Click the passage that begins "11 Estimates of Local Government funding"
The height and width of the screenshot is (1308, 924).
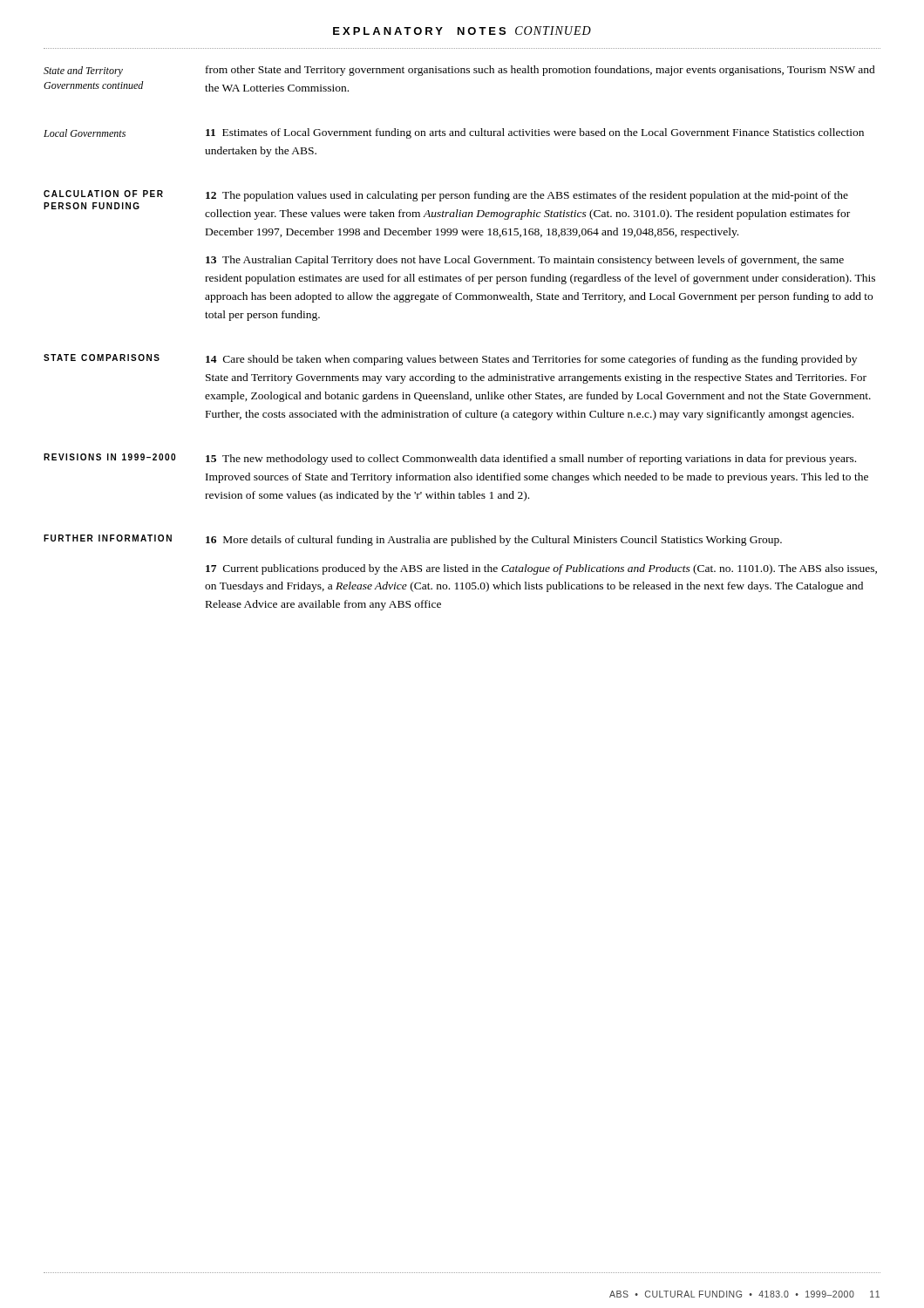point(535,141)
